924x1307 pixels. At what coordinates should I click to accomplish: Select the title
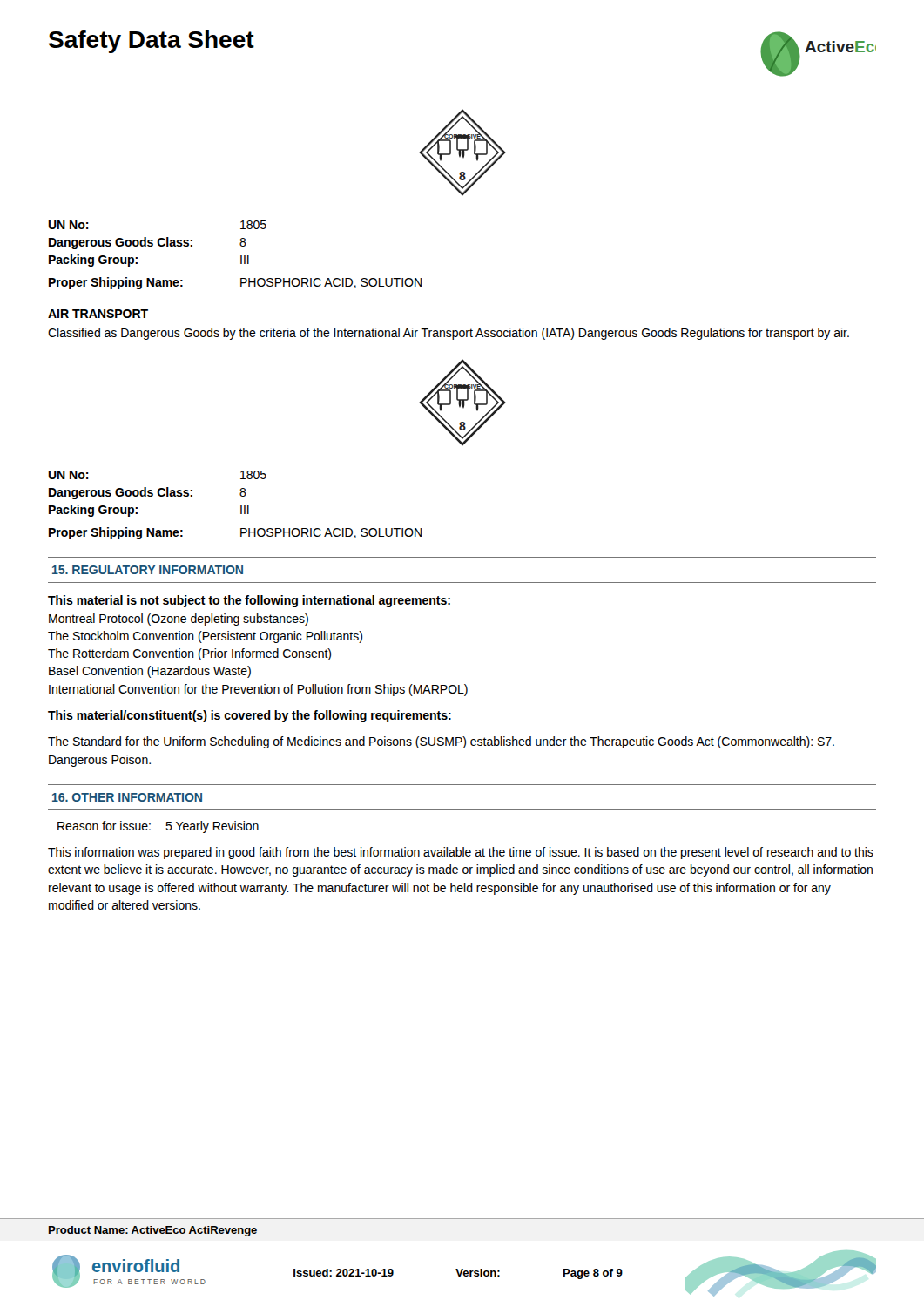pos(151,40)
